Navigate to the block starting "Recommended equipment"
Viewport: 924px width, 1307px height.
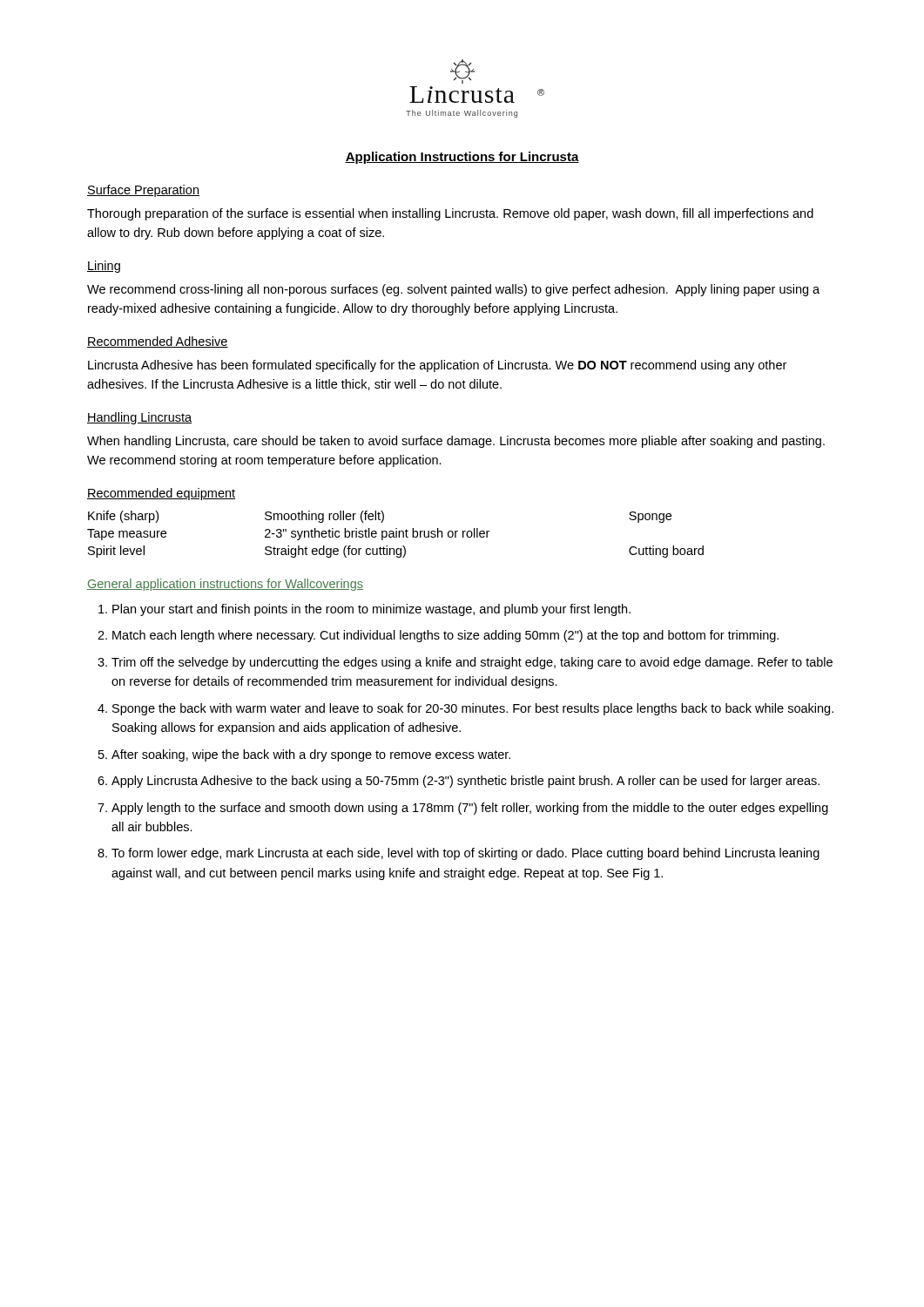click(161, 493)
